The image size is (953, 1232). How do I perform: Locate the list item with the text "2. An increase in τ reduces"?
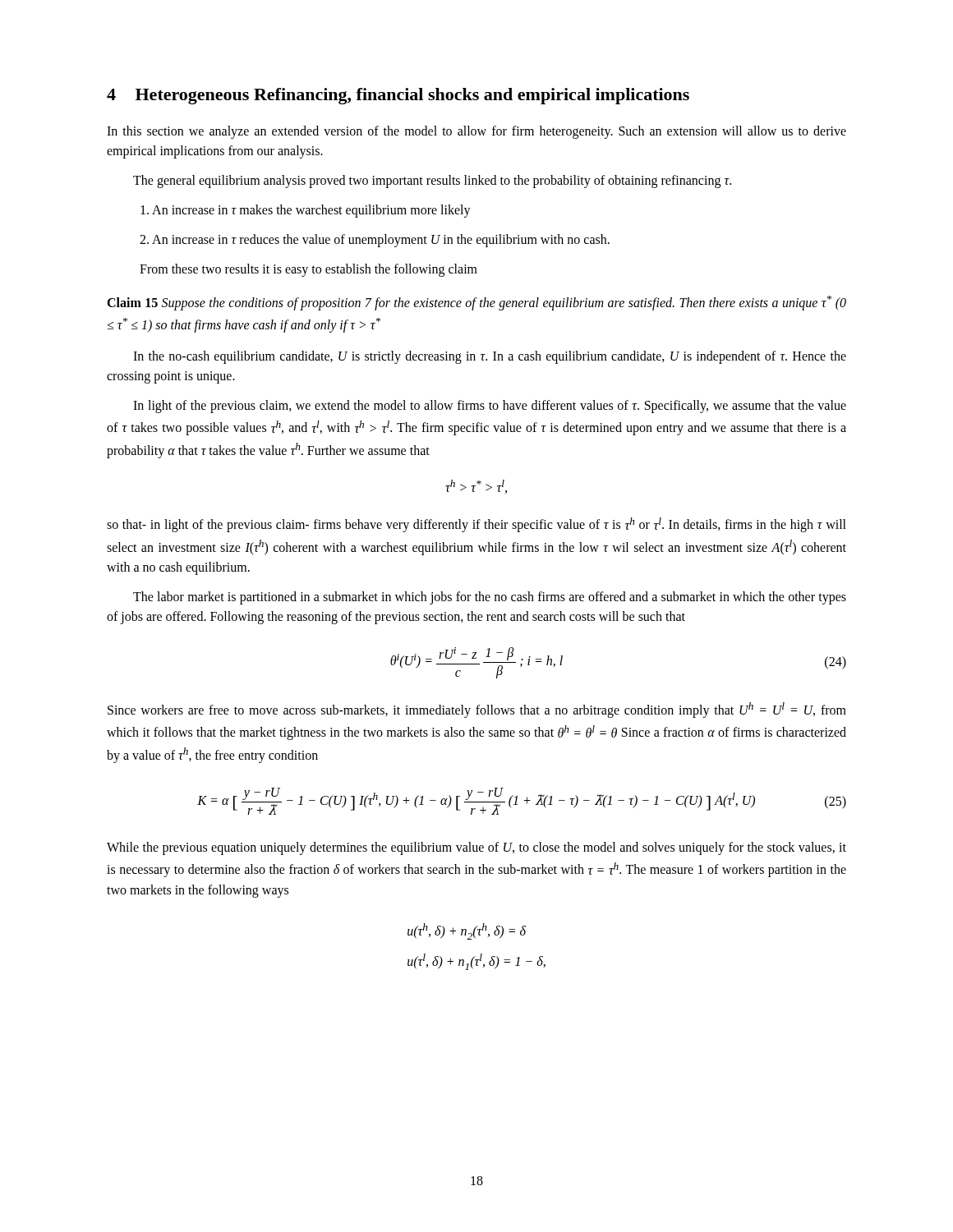click(x=493, y=240)
